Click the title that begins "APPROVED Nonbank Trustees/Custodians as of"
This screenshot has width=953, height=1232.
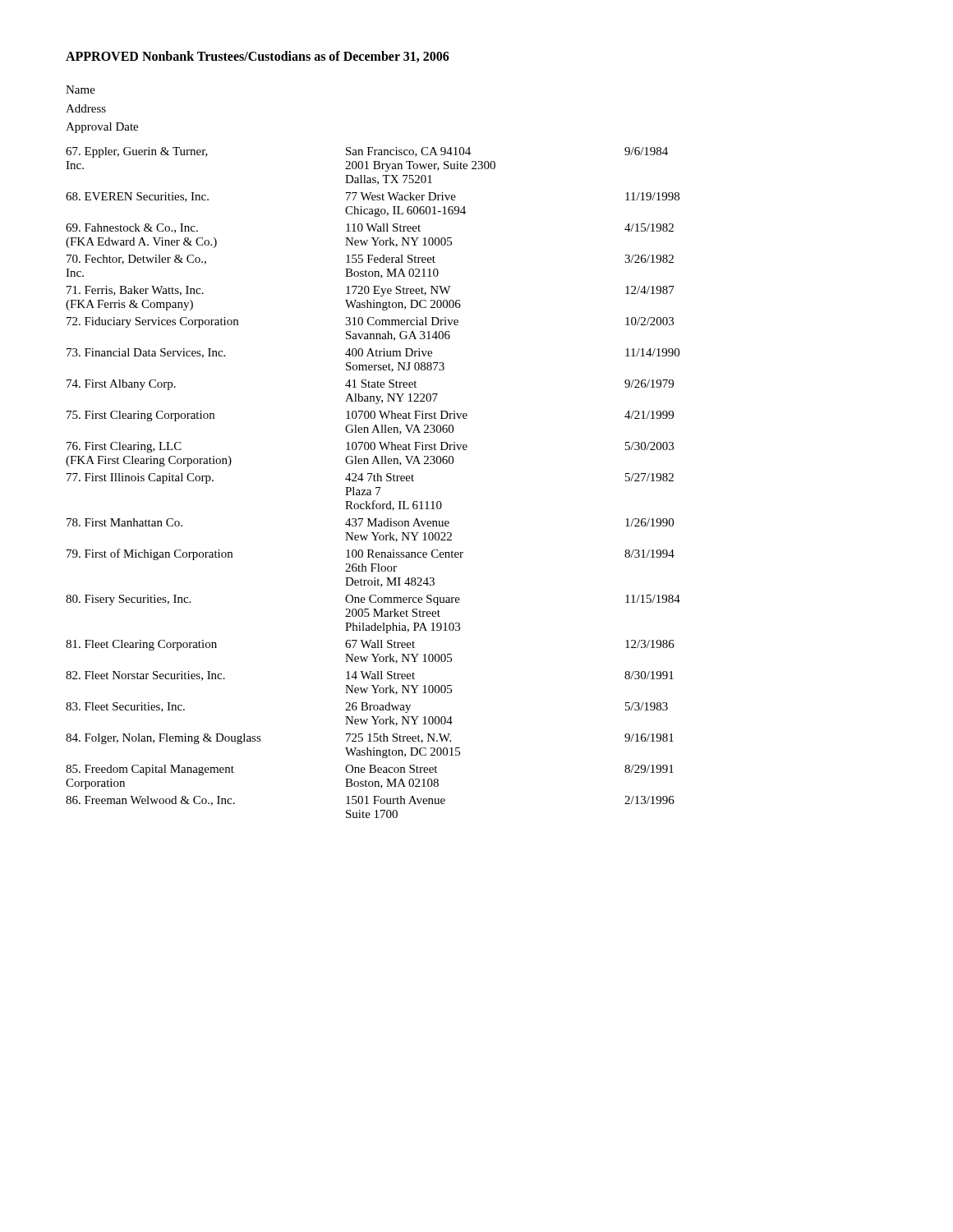point(257,56)
